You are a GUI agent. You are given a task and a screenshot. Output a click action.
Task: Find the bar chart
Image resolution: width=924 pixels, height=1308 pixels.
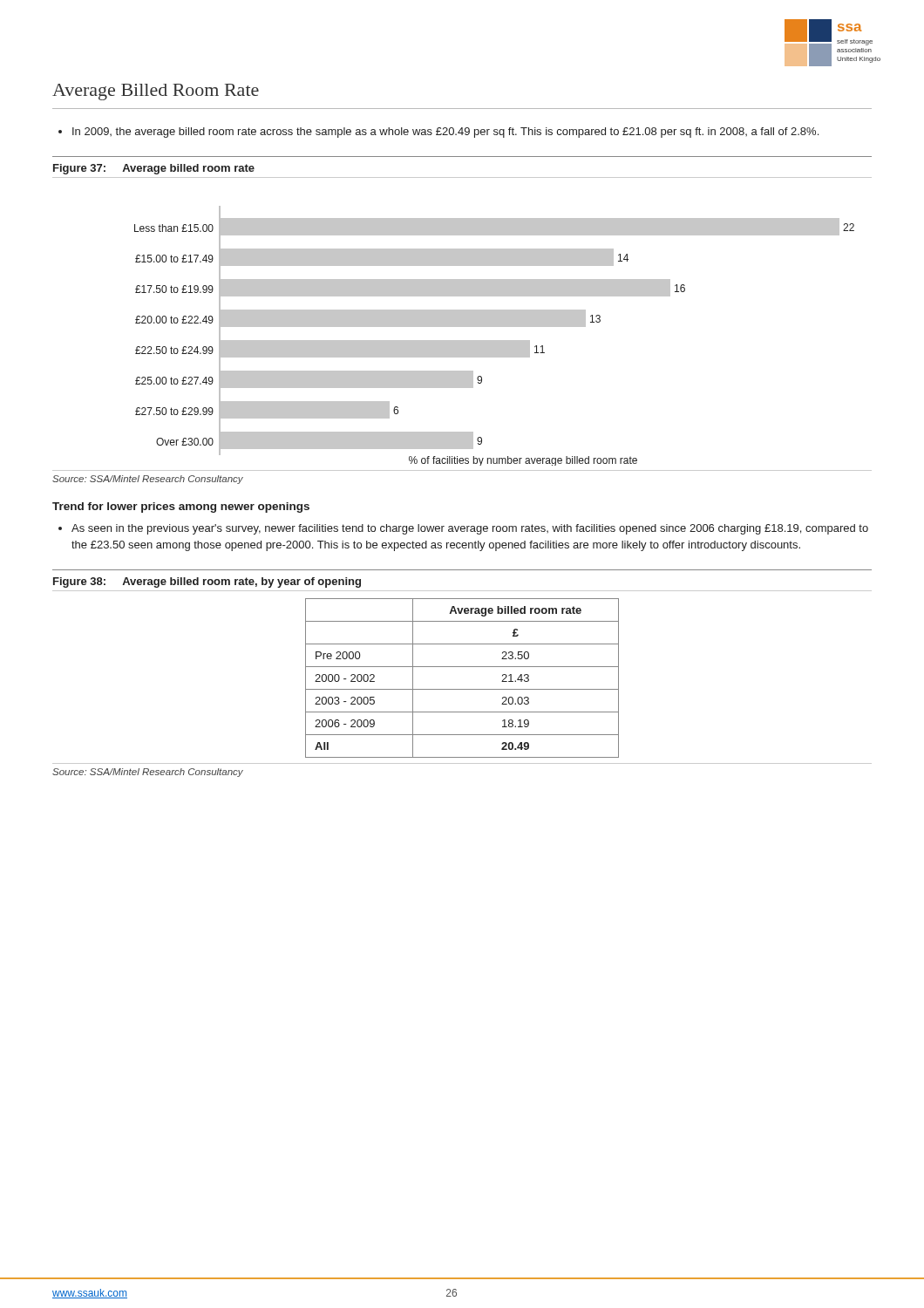click(x=462, y=327)
